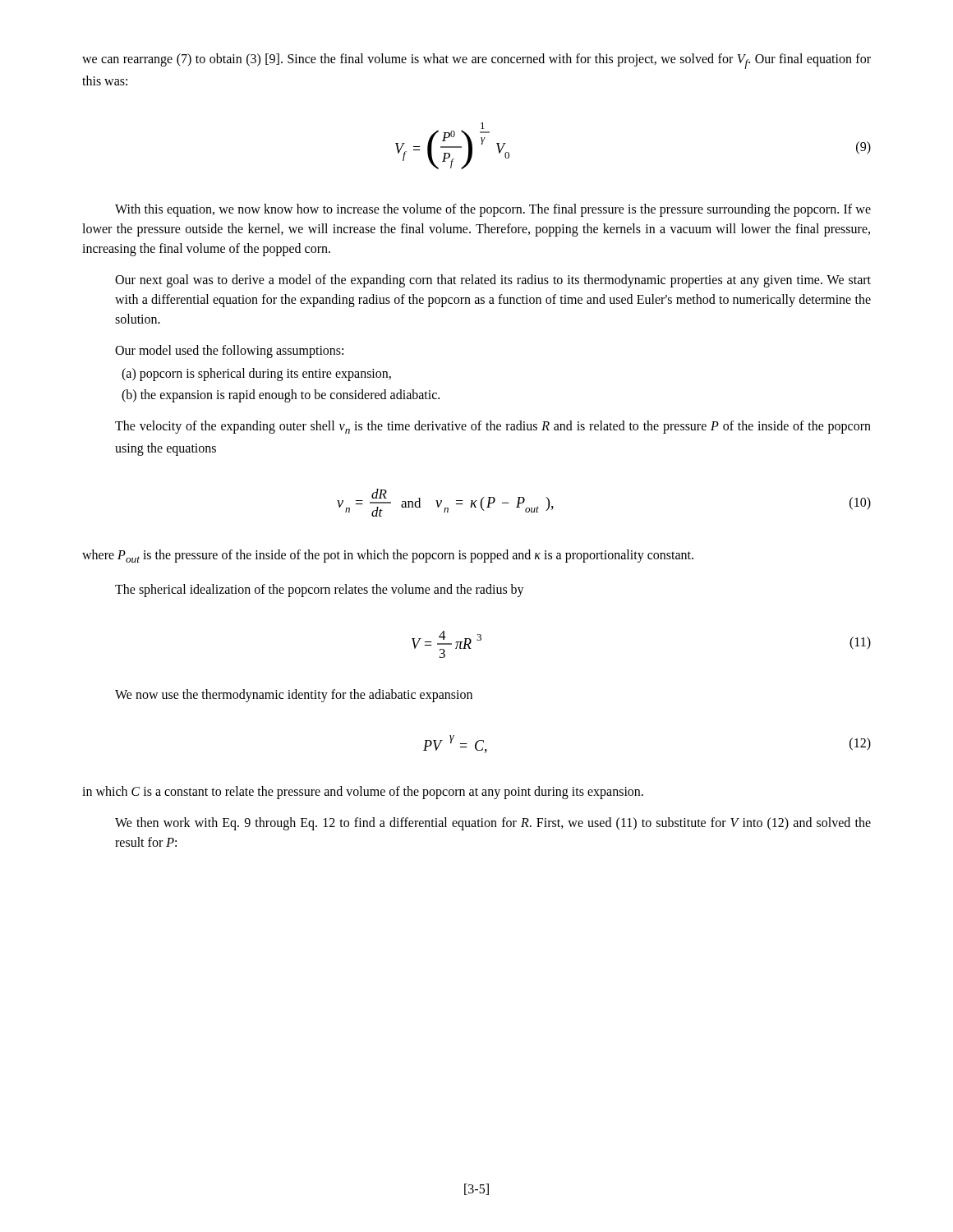The image size is (953, 1232).
Task: Point to the element starting "We then work"
Action: pyautogui.click(x=493, y=832)
